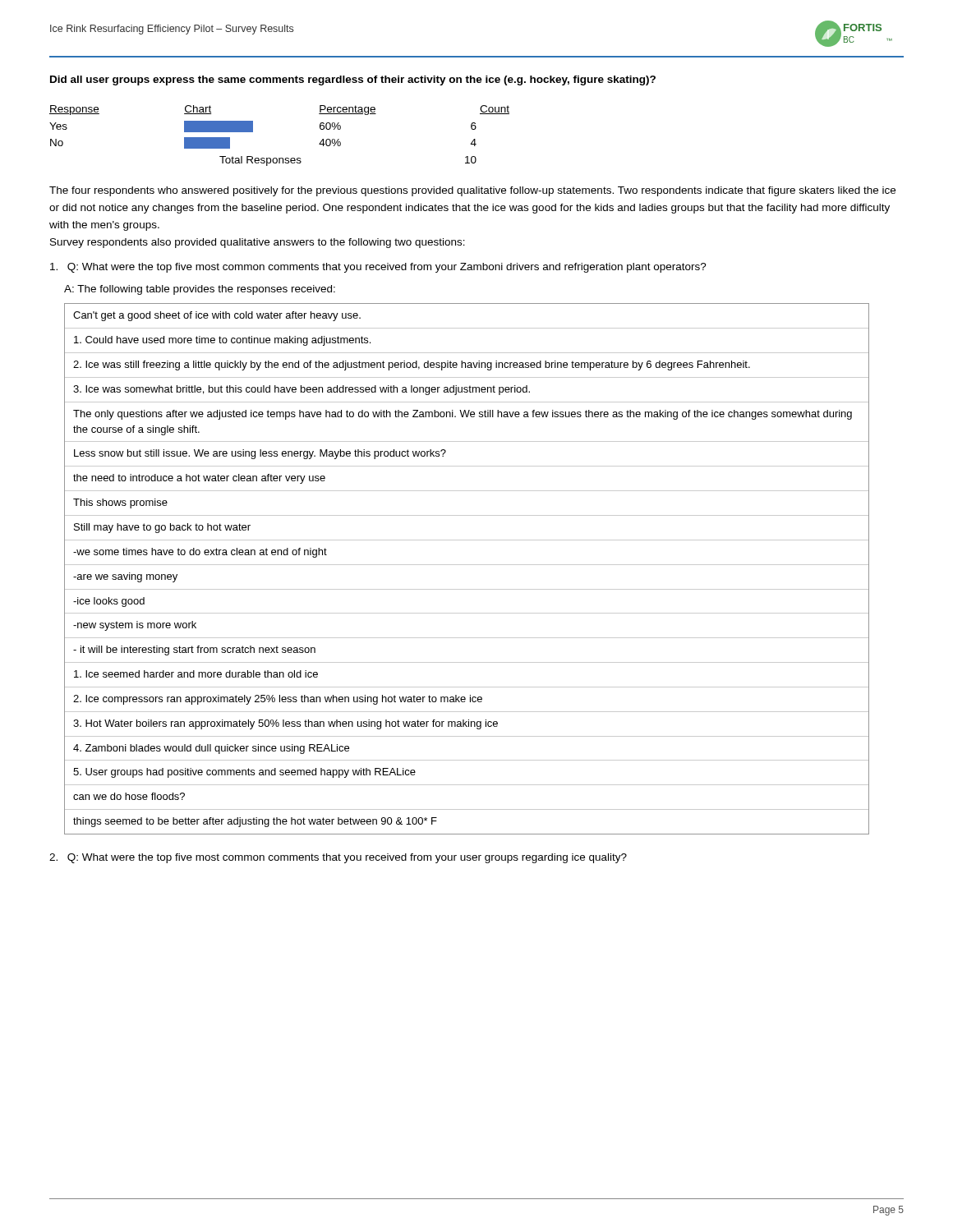Find the region starting "The four respondents who answered positively"
Image resolution: width=953 pixels, height=1232 pixels.
pyautogui.click(x=473, y=216)
